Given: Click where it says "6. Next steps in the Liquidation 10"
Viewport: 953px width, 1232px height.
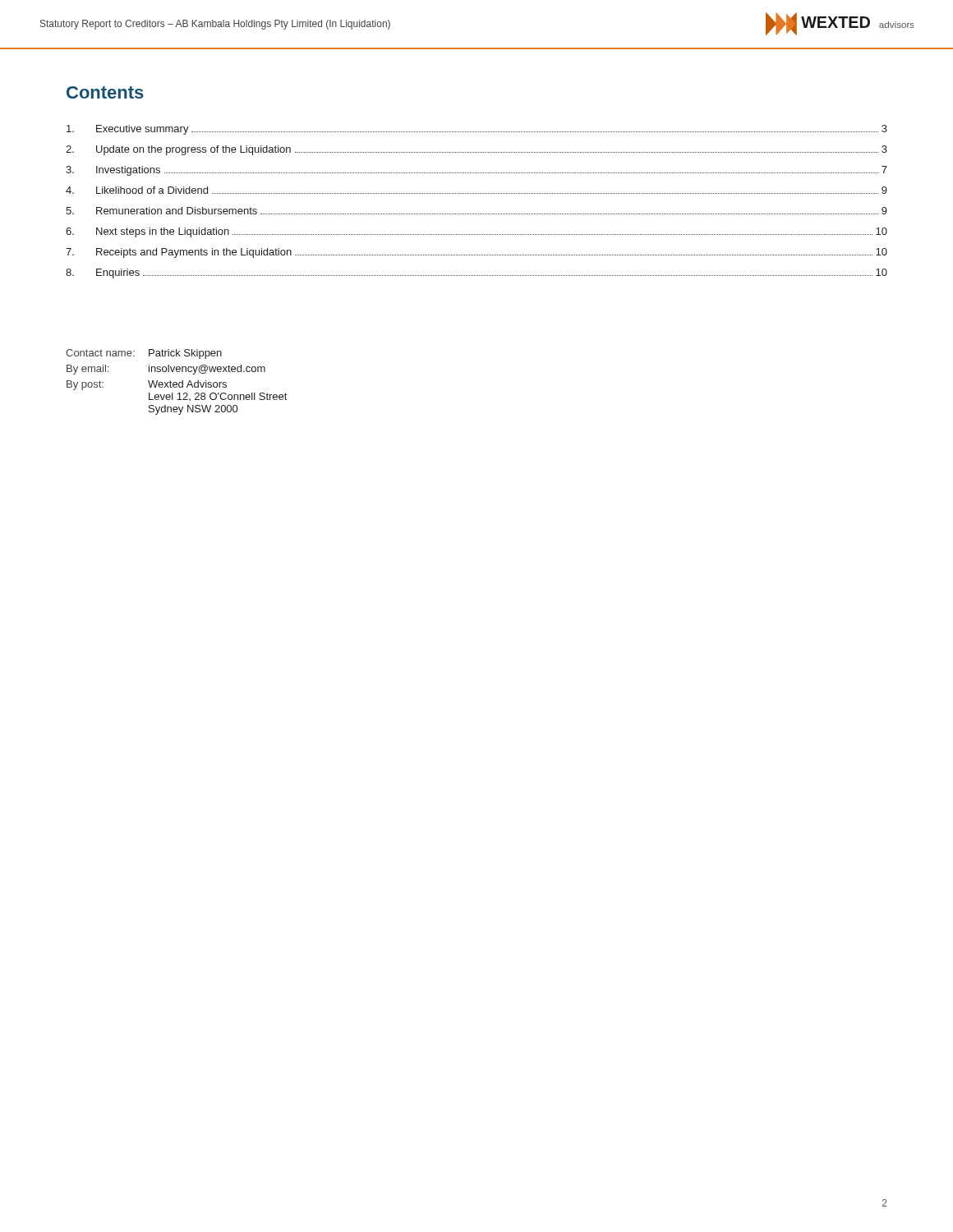Looking at the screenshot, I should pos(476,231).
